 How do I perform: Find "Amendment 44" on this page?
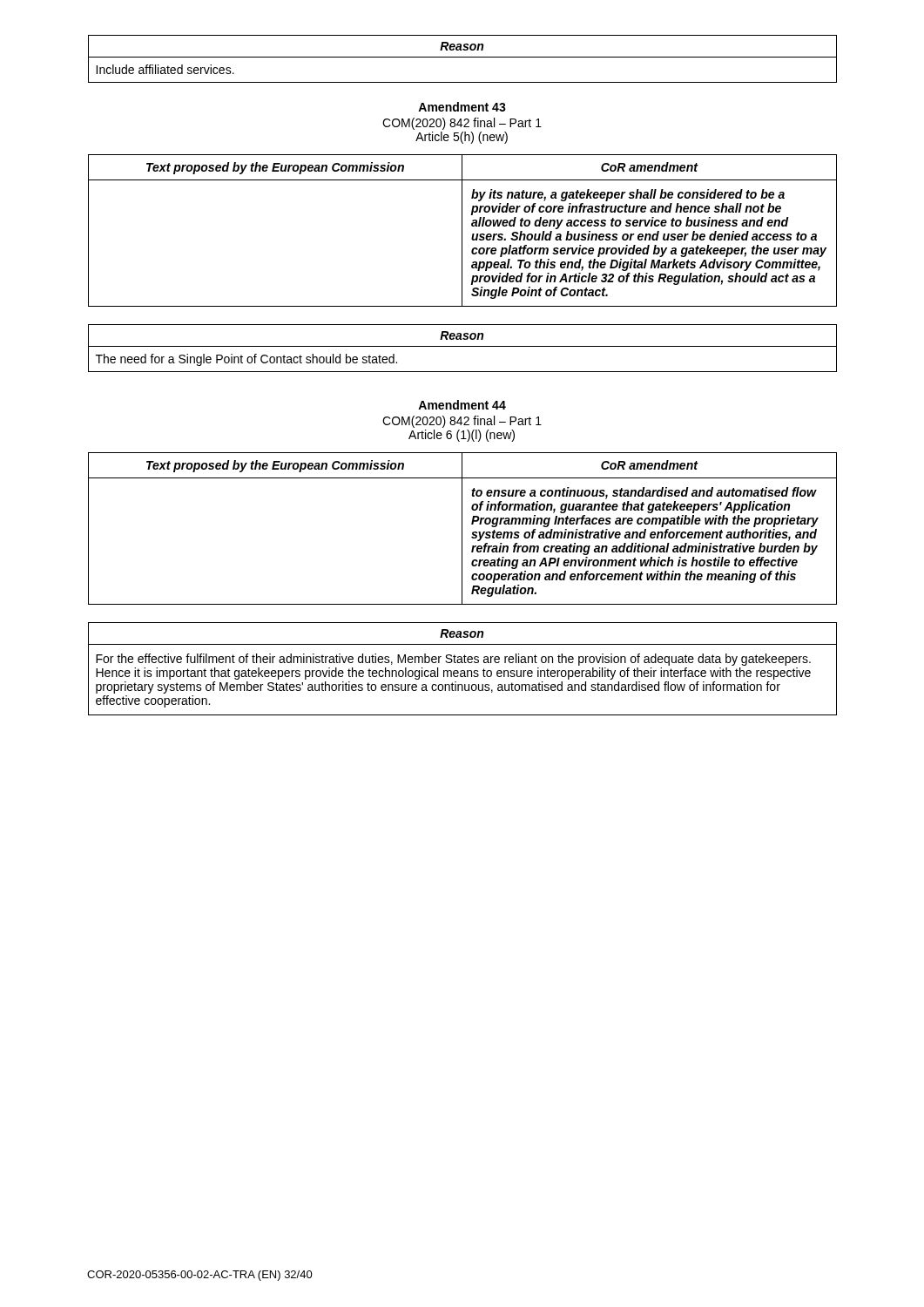coord(462,405)
